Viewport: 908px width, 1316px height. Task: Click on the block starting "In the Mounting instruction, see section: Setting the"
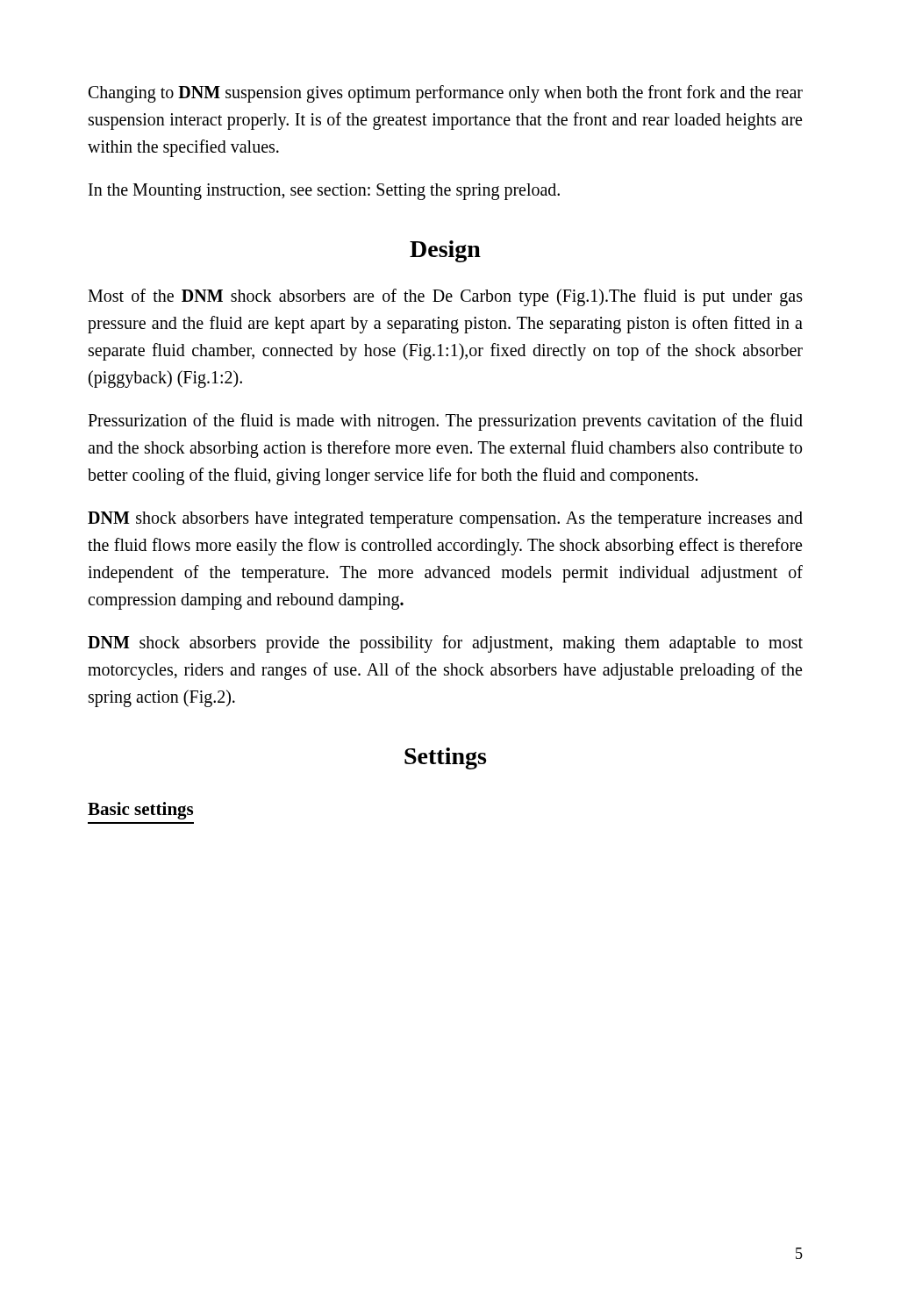pyautogui.click(x=324, y=190)
